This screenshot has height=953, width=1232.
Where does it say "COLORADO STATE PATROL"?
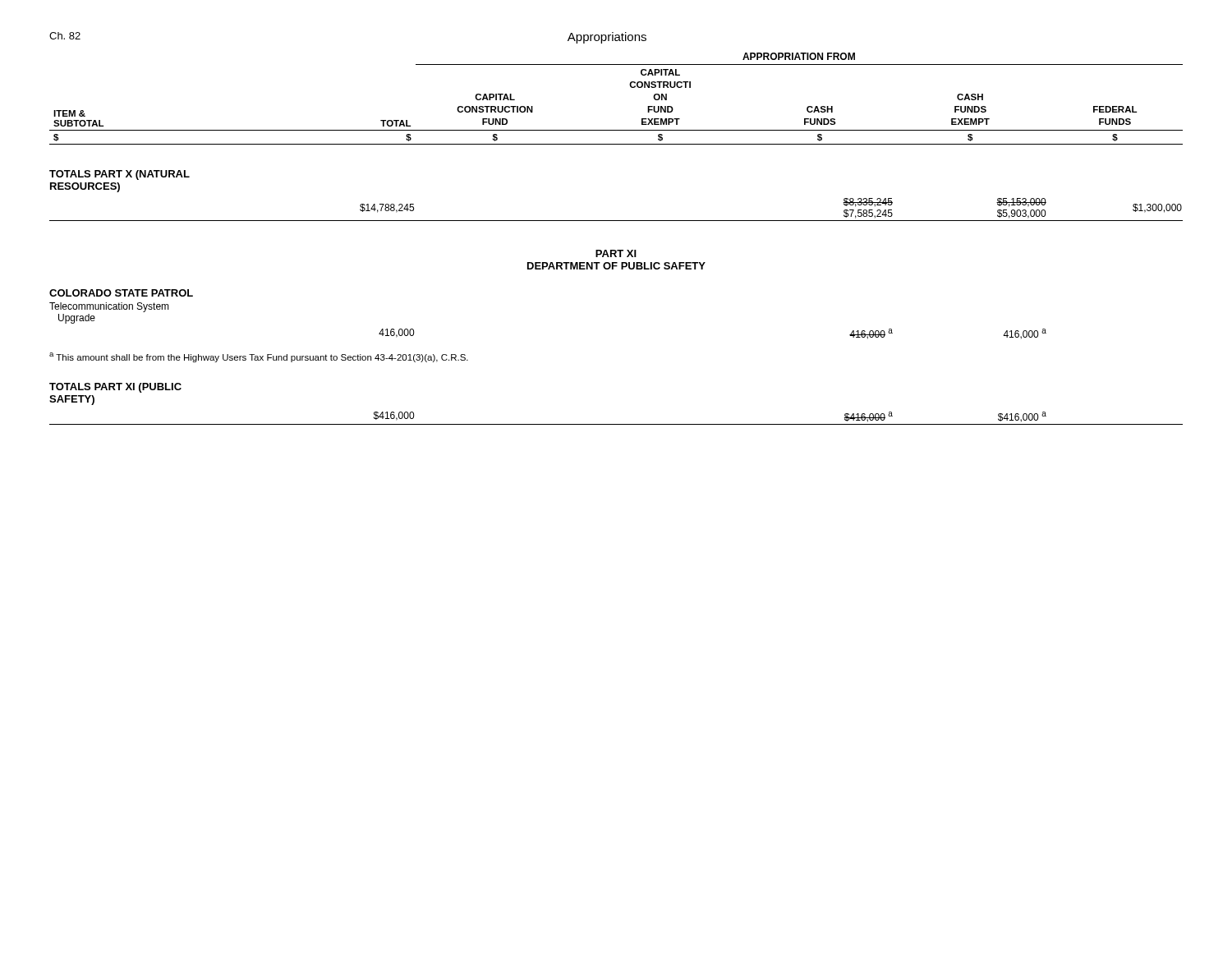click(121, 293)
